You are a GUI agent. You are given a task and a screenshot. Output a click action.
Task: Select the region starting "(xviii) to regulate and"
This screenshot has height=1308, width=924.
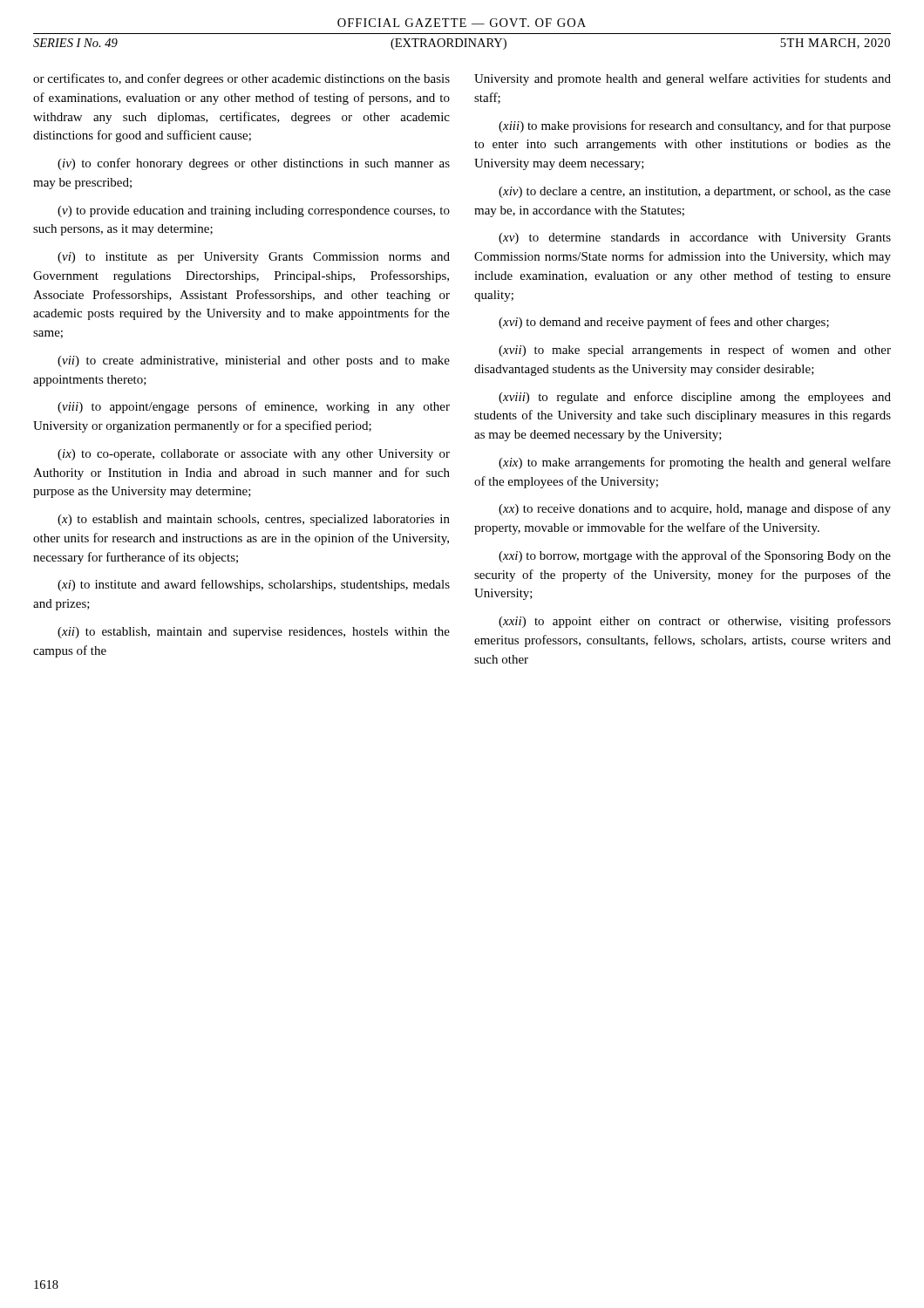click(x=683, y=415)
